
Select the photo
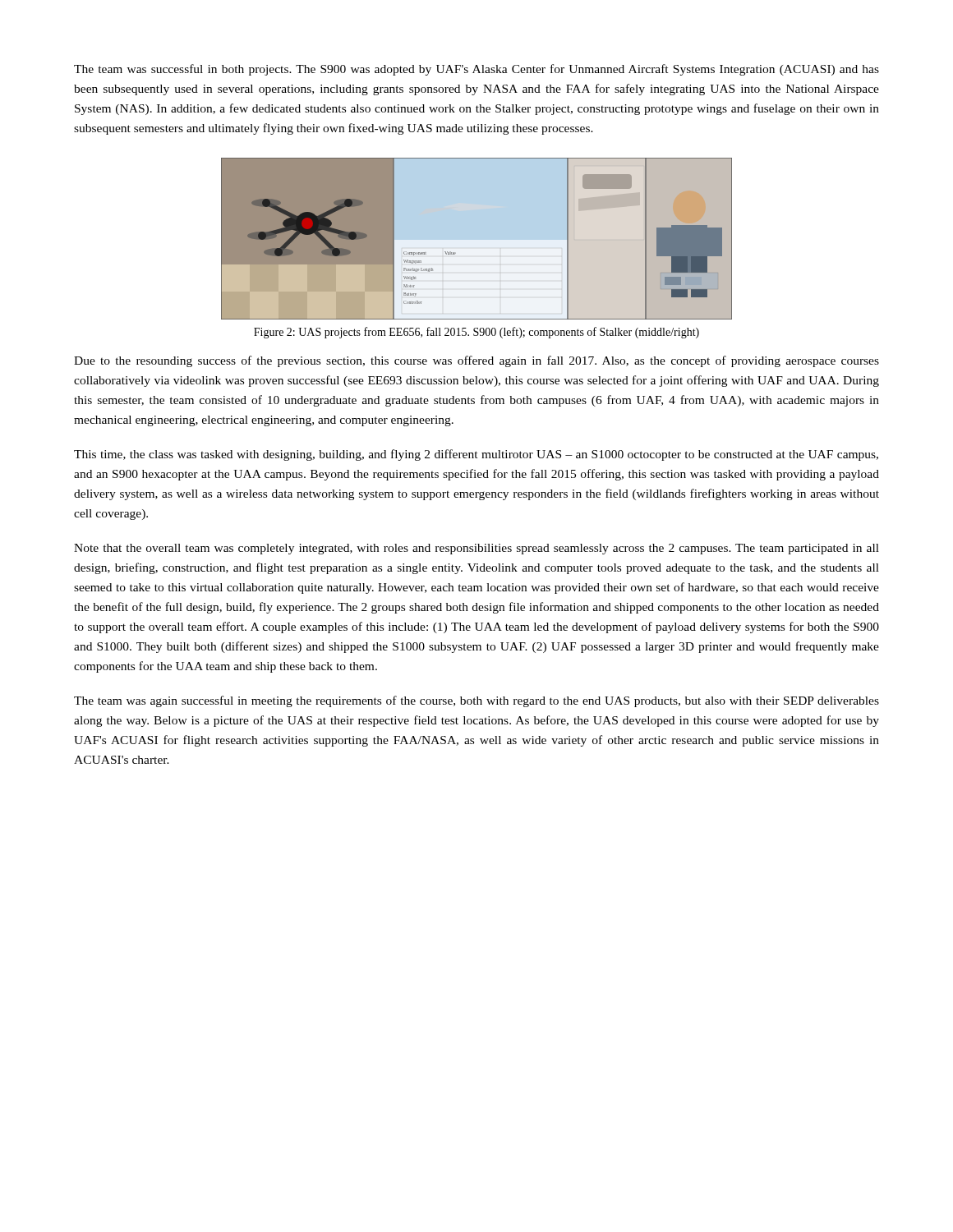tap(476, 239)
